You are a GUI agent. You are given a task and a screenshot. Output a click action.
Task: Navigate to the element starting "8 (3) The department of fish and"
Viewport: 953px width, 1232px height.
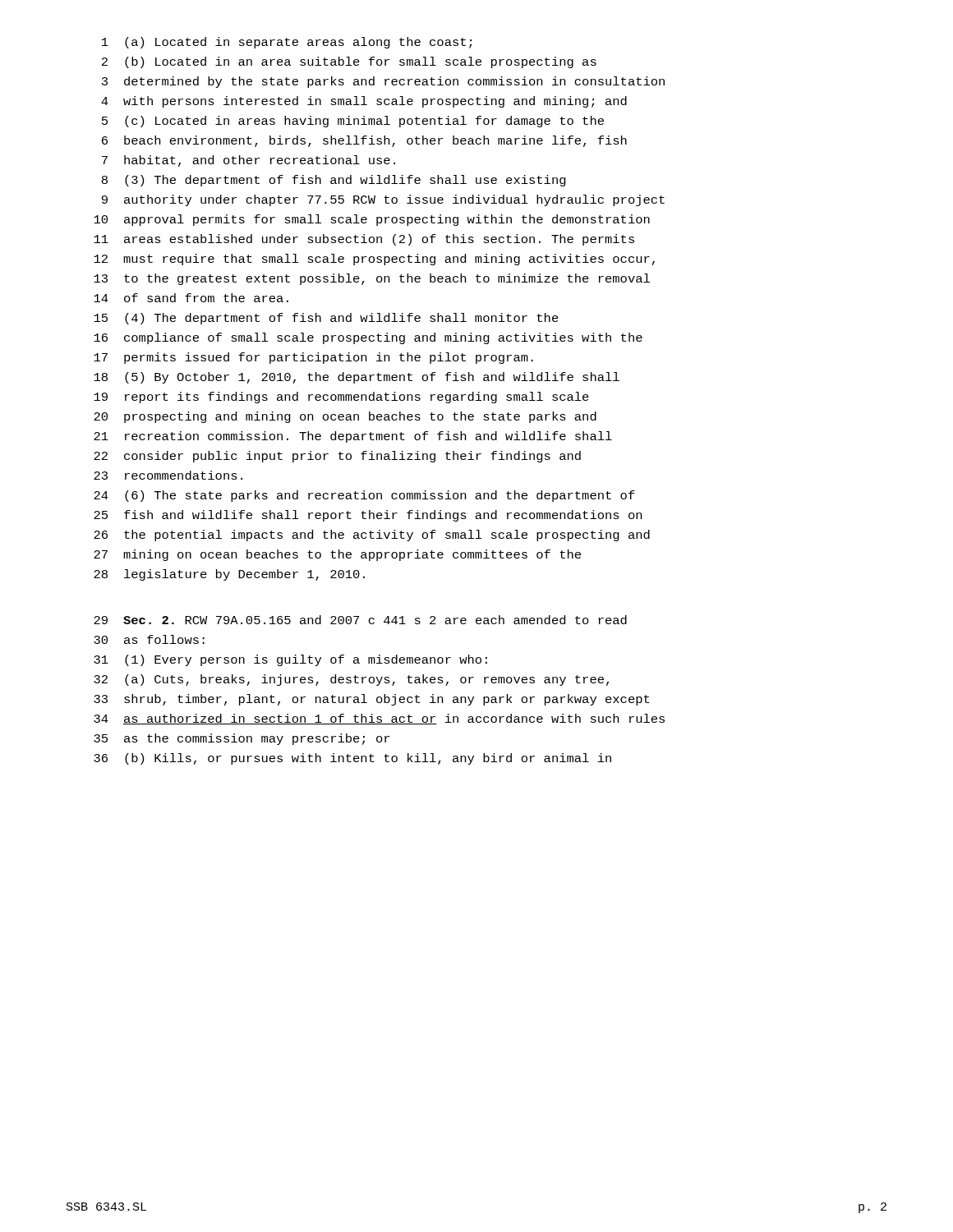pos(476,181)
